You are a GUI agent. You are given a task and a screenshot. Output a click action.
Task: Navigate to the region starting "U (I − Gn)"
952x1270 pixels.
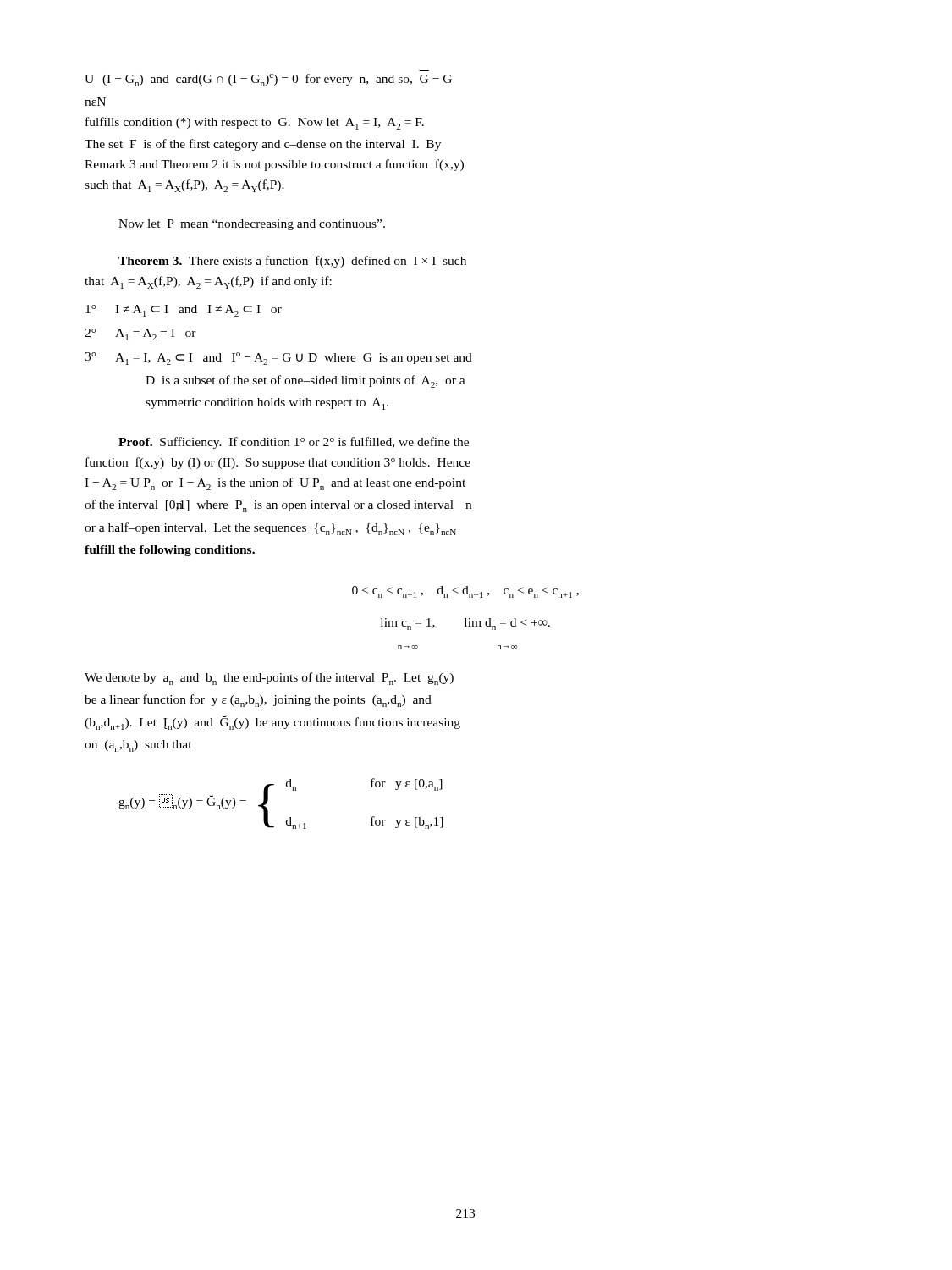pyautogui.click(x=268, y=80)
